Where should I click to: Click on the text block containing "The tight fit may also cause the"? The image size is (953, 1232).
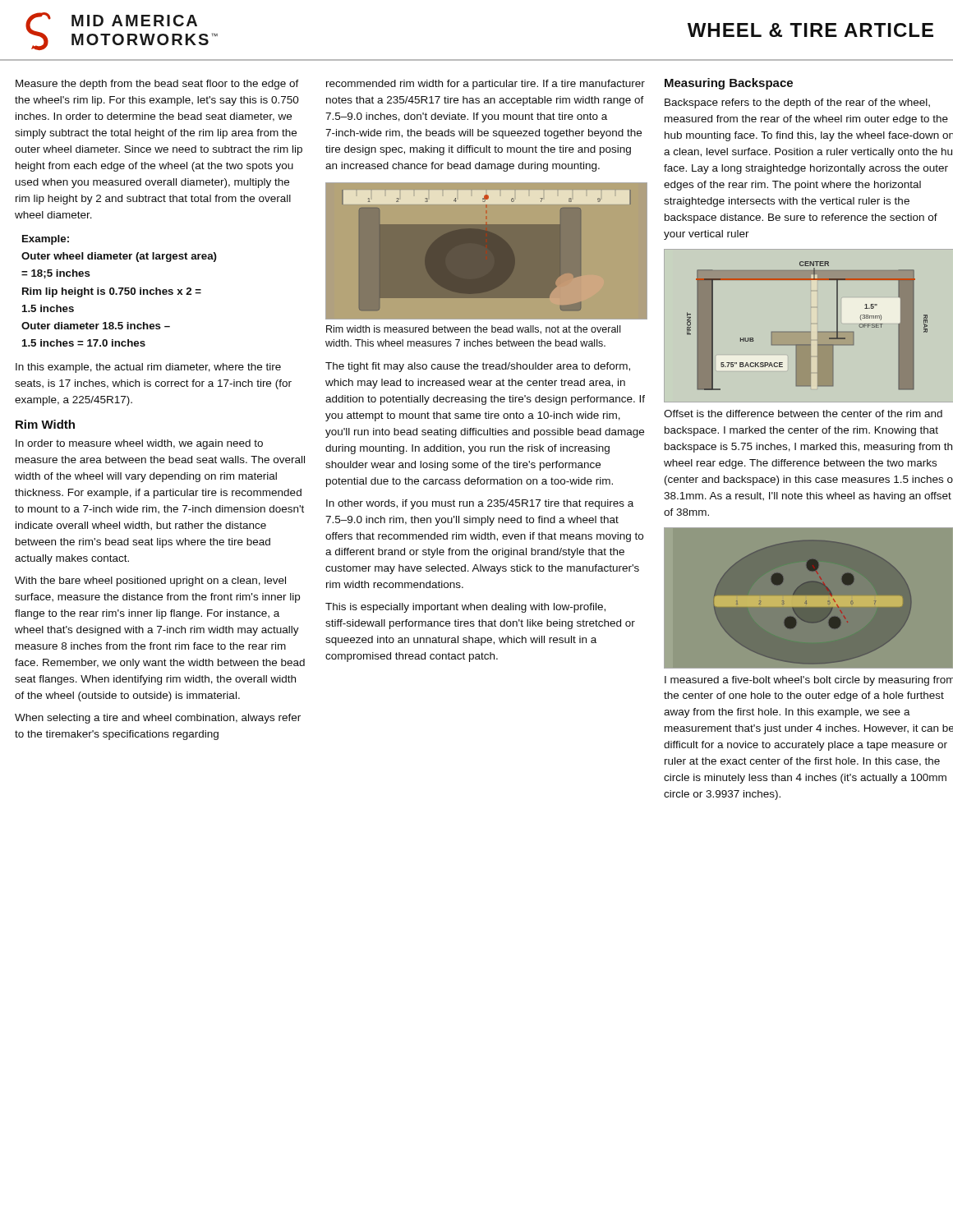486,511
